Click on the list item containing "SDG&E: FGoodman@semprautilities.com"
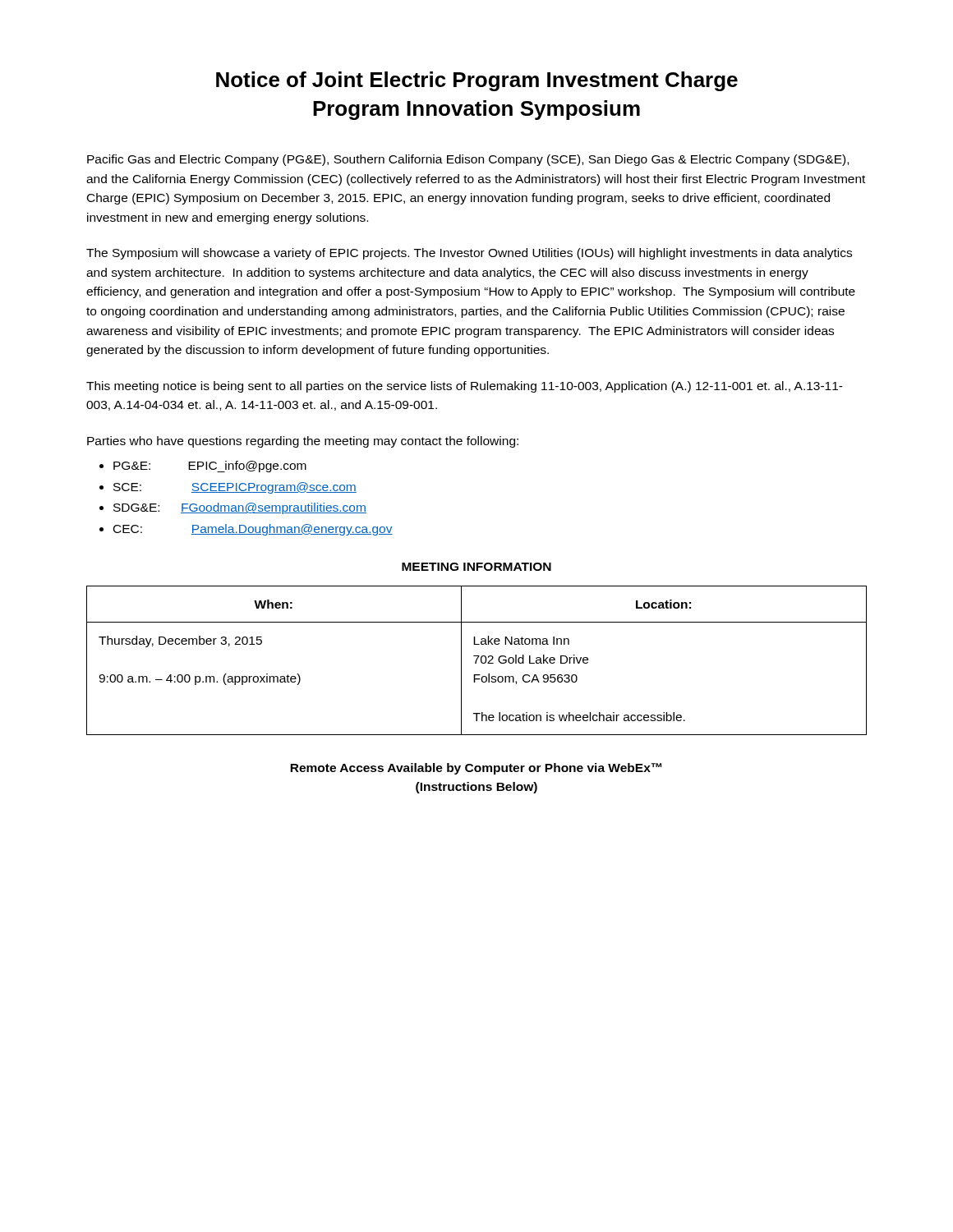The height and width of the screenshot is (1232, 953). [x=239, y=508]
